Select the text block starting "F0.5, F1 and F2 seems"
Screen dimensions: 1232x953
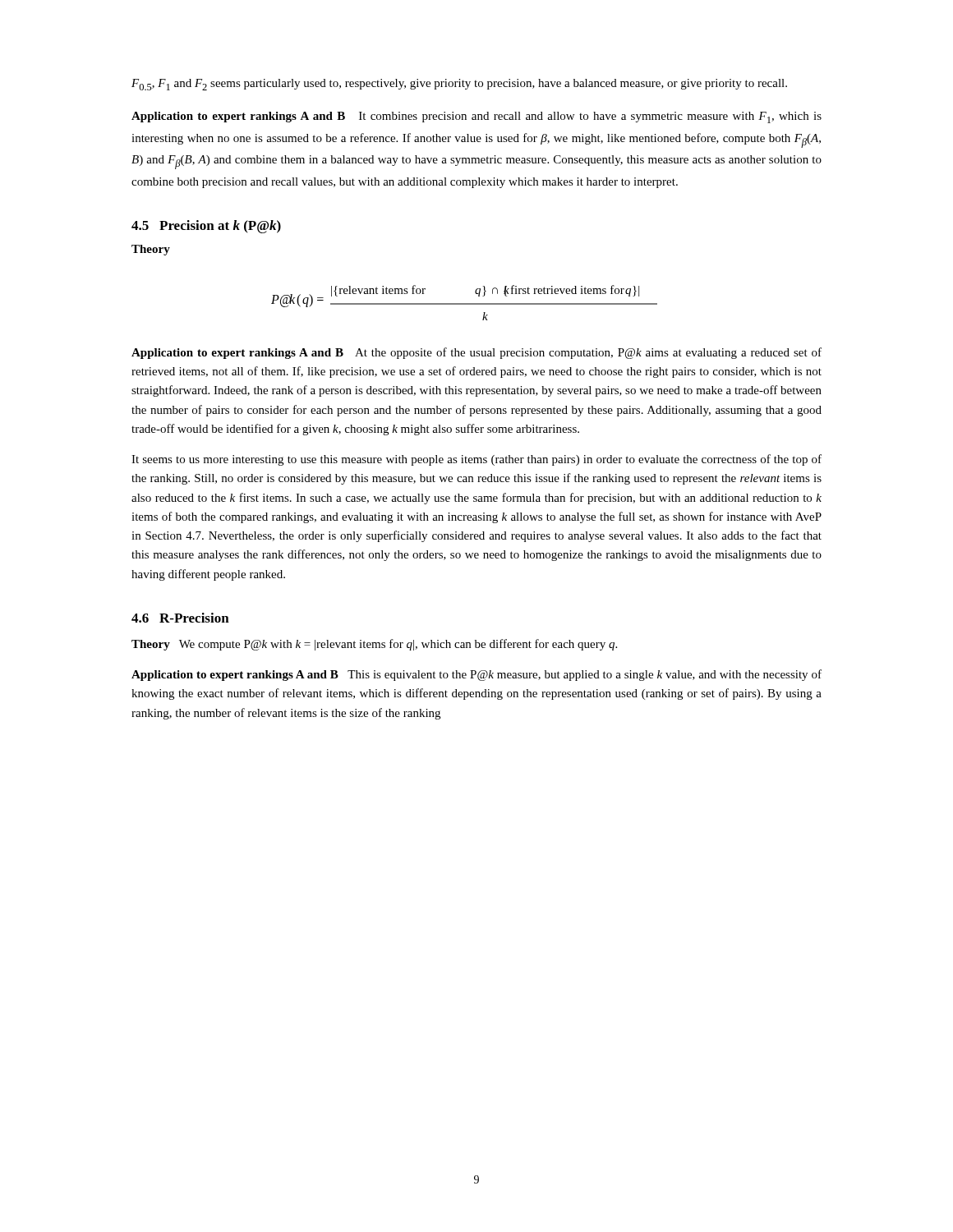pos(460,85)
